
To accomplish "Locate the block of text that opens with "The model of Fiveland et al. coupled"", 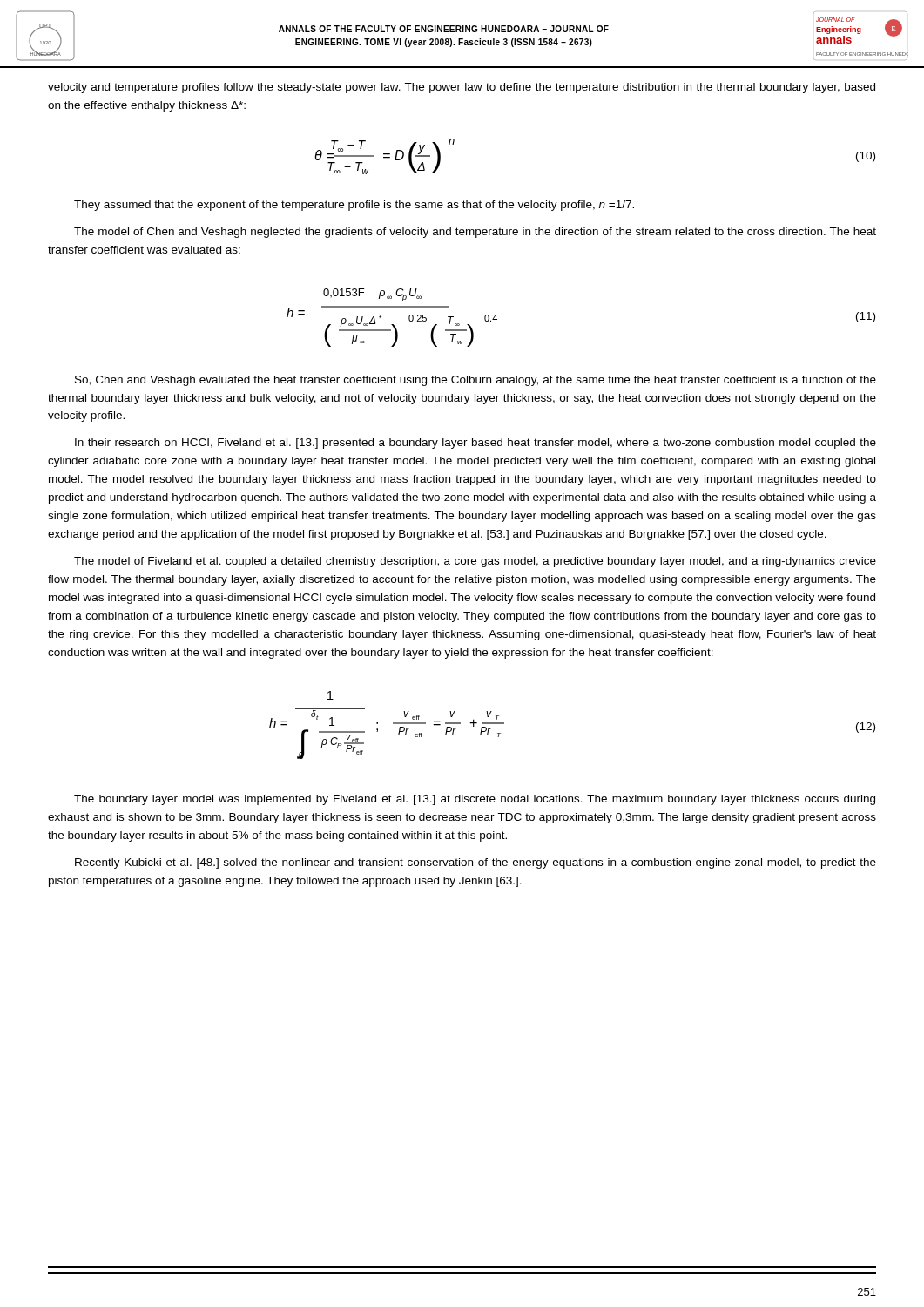I will coord(462,607).
